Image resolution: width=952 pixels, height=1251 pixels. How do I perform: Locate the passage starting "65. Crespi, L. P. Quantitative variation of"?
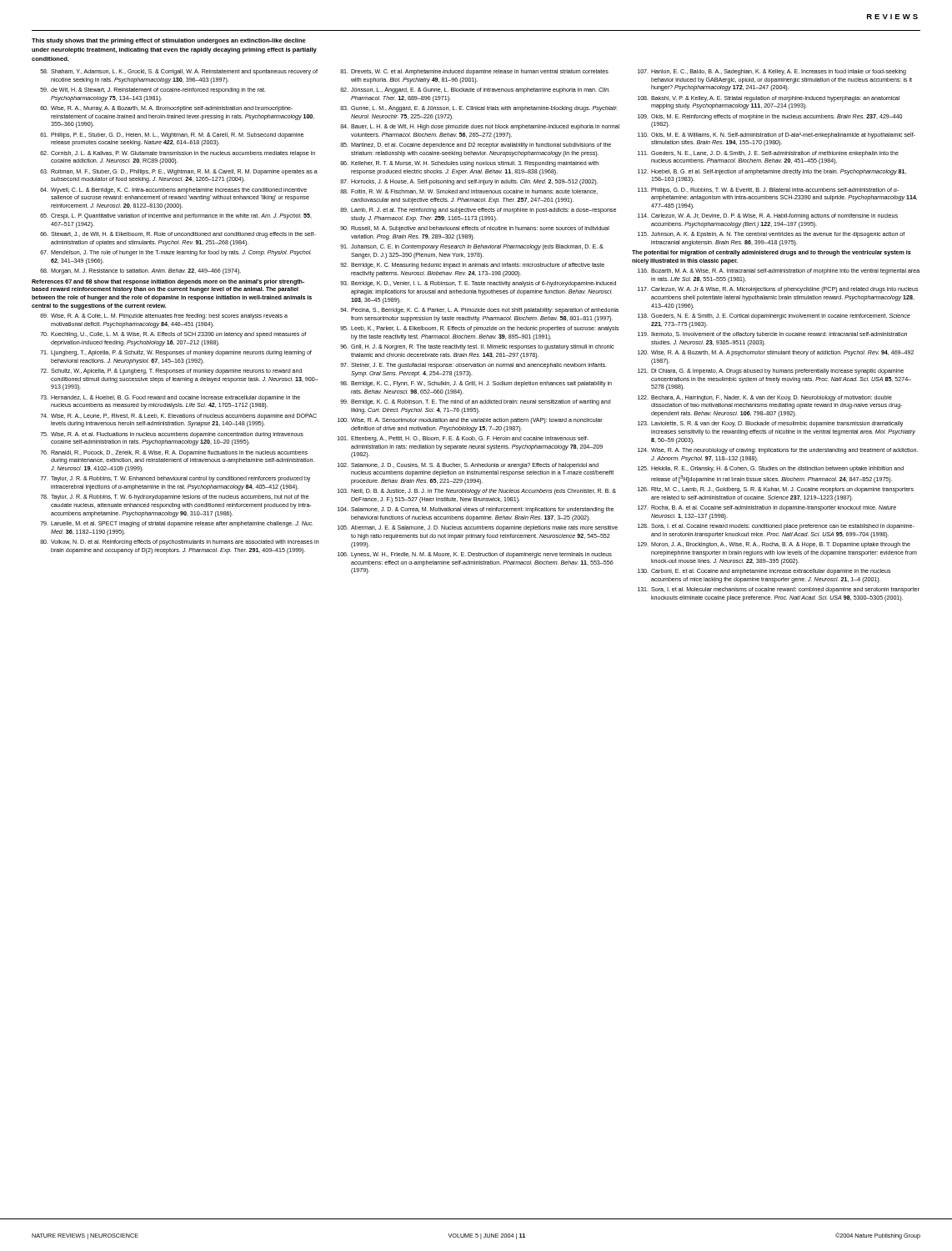point(176,221)
